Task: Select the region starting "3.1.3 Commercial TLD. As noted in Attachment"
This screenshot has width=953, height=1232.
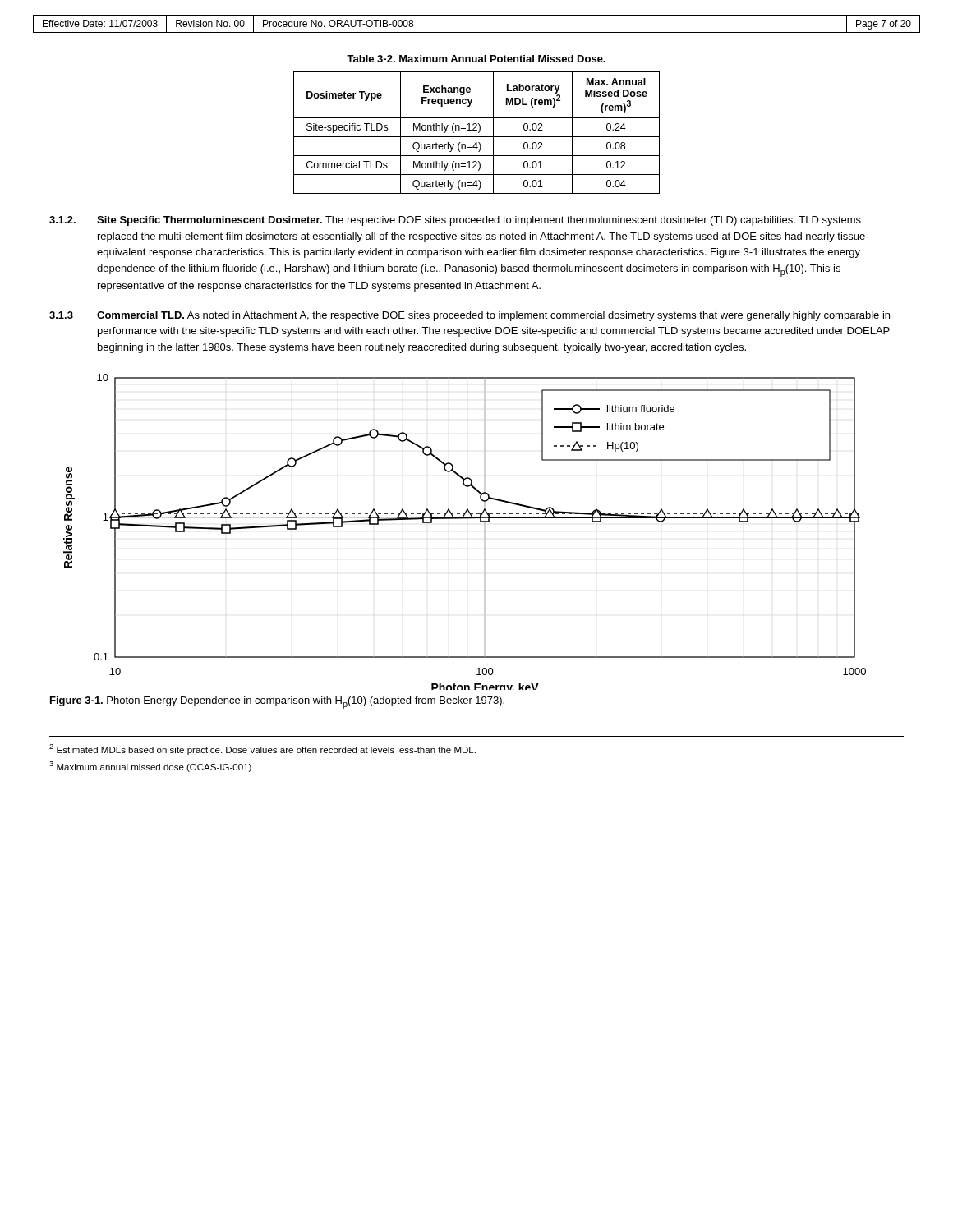Action: coord(476,331)
